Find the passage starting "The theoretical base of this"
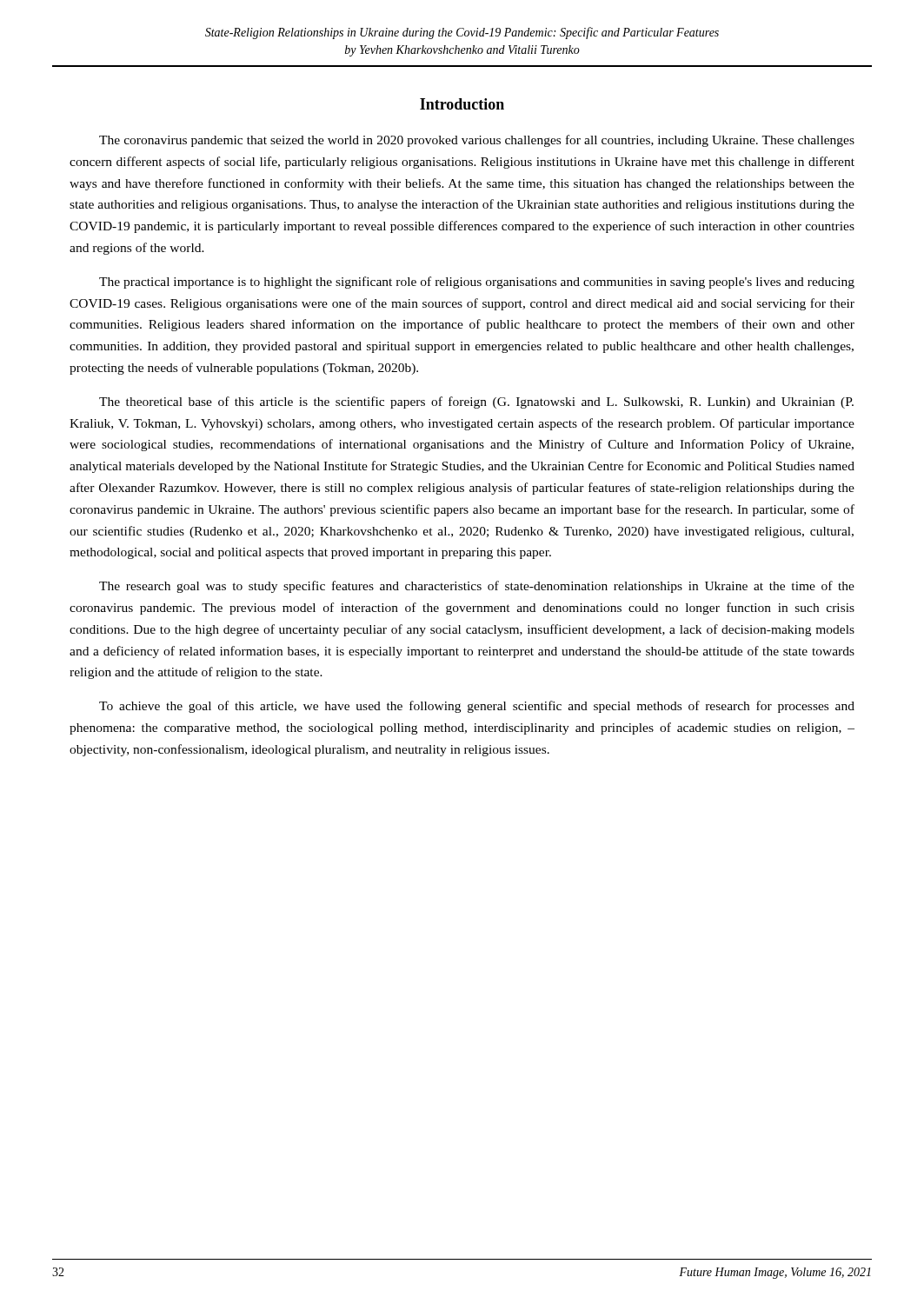 coord(462,476)
